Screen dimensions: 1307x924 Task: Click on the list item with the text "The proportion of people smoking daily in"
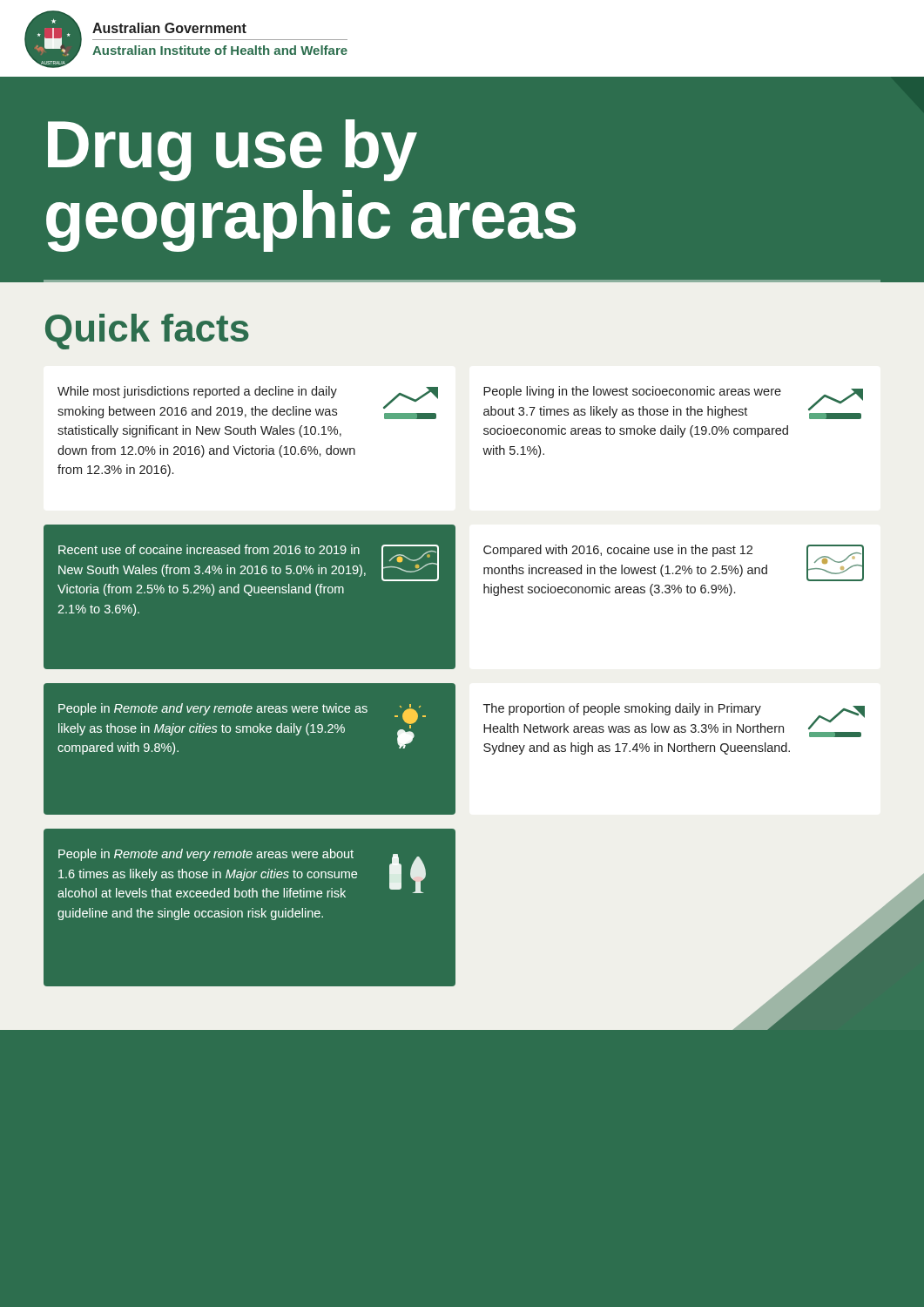675,728
